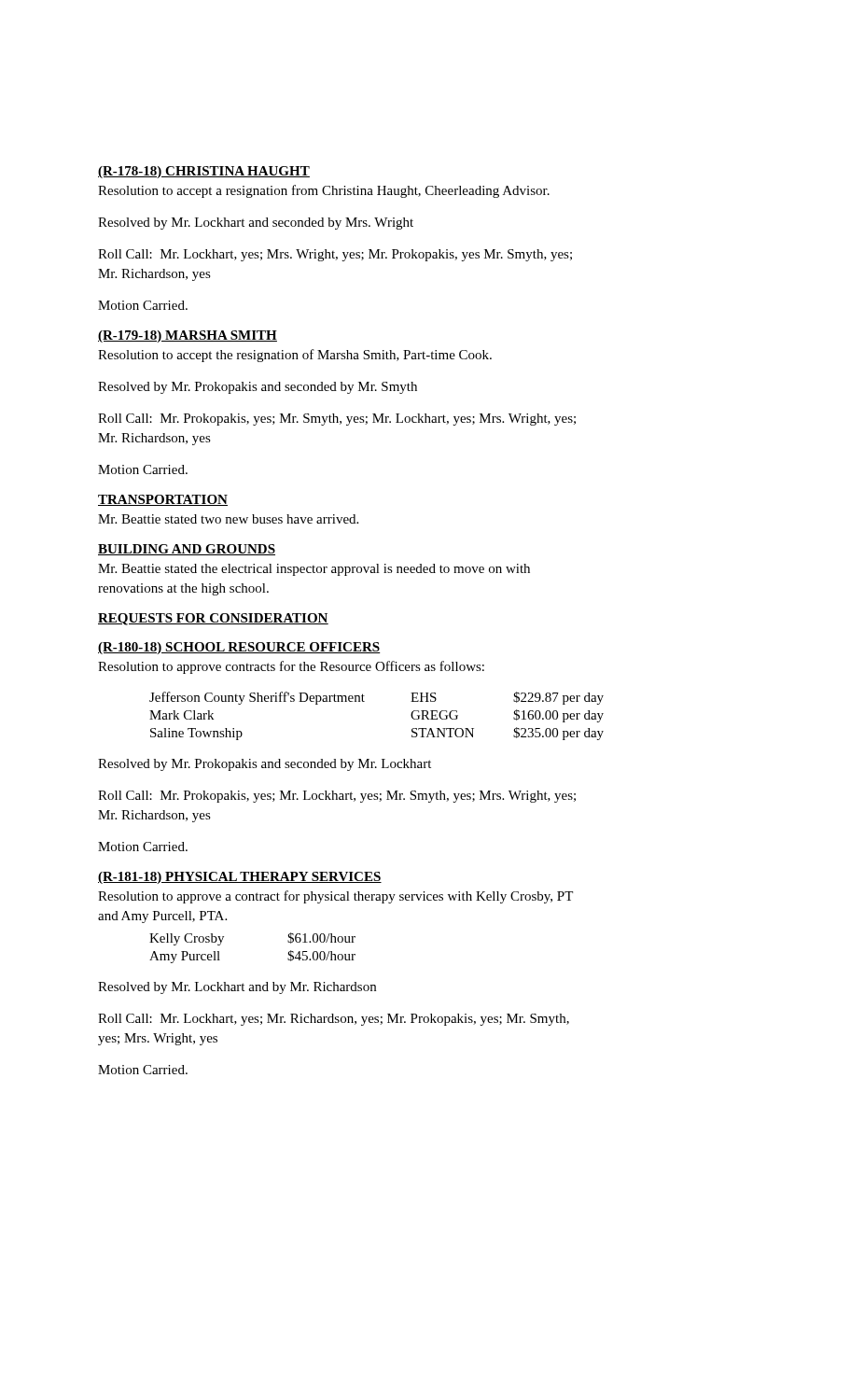Find the table that mentions "Jefferson County Sheriff's"
Image resolution: width=850 pixels, height=1400 pixels.
click(425, 715)
